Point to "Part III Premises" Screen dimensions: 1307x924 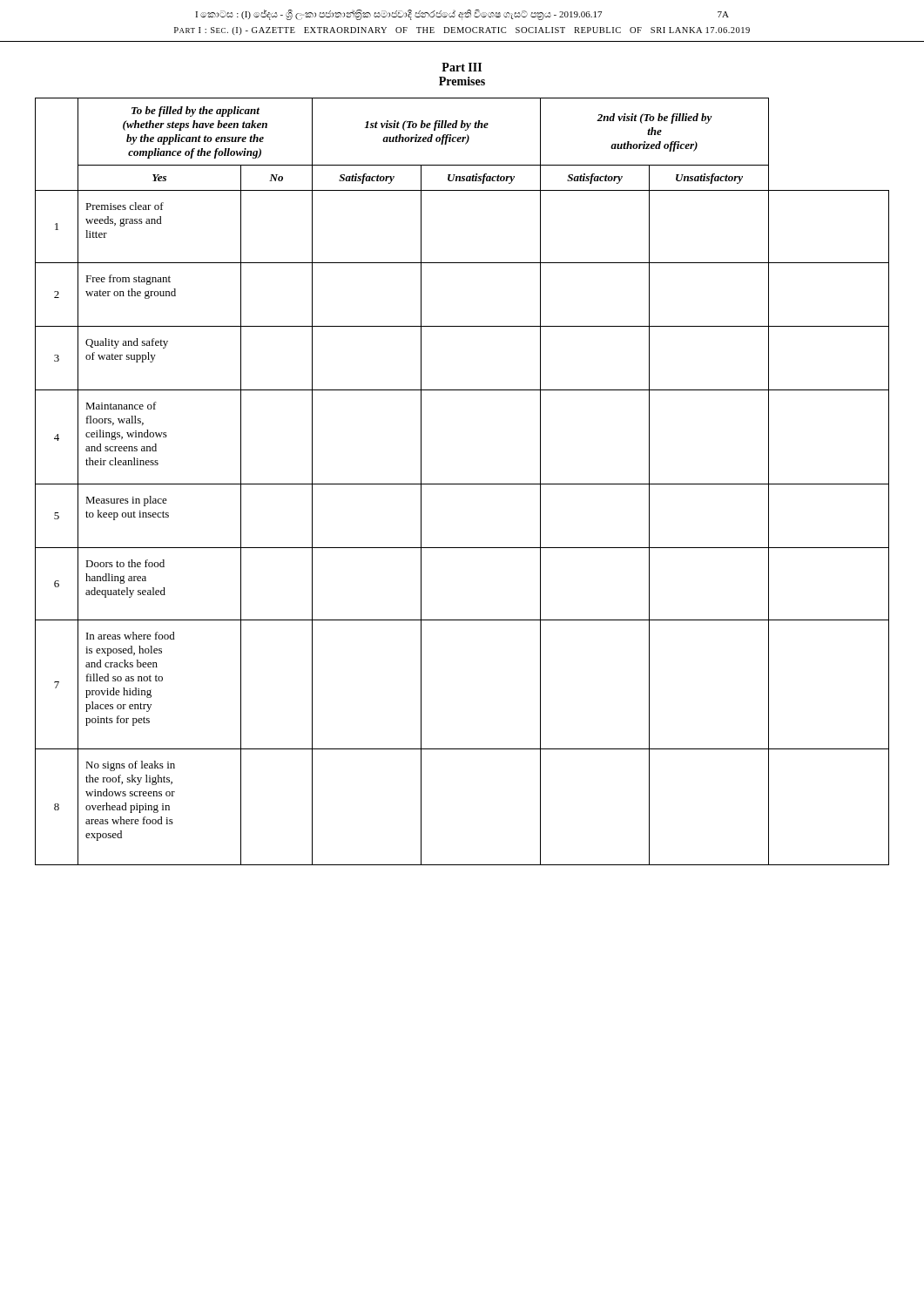(462, 75)
